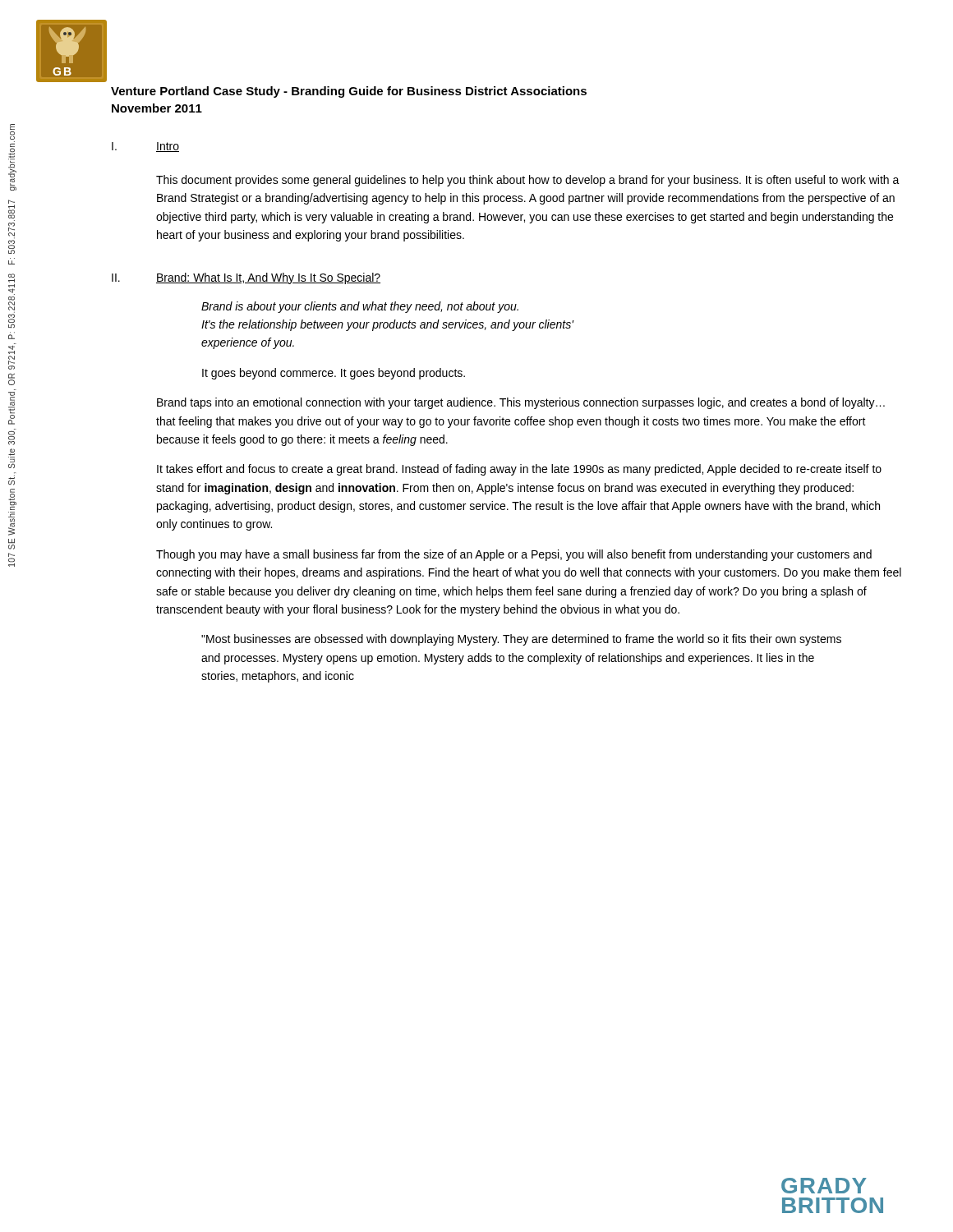Navigate to the text starting "II. Brand: What Is"
The width and height of the screenshot is (953, 1232).
click(246, 277)
